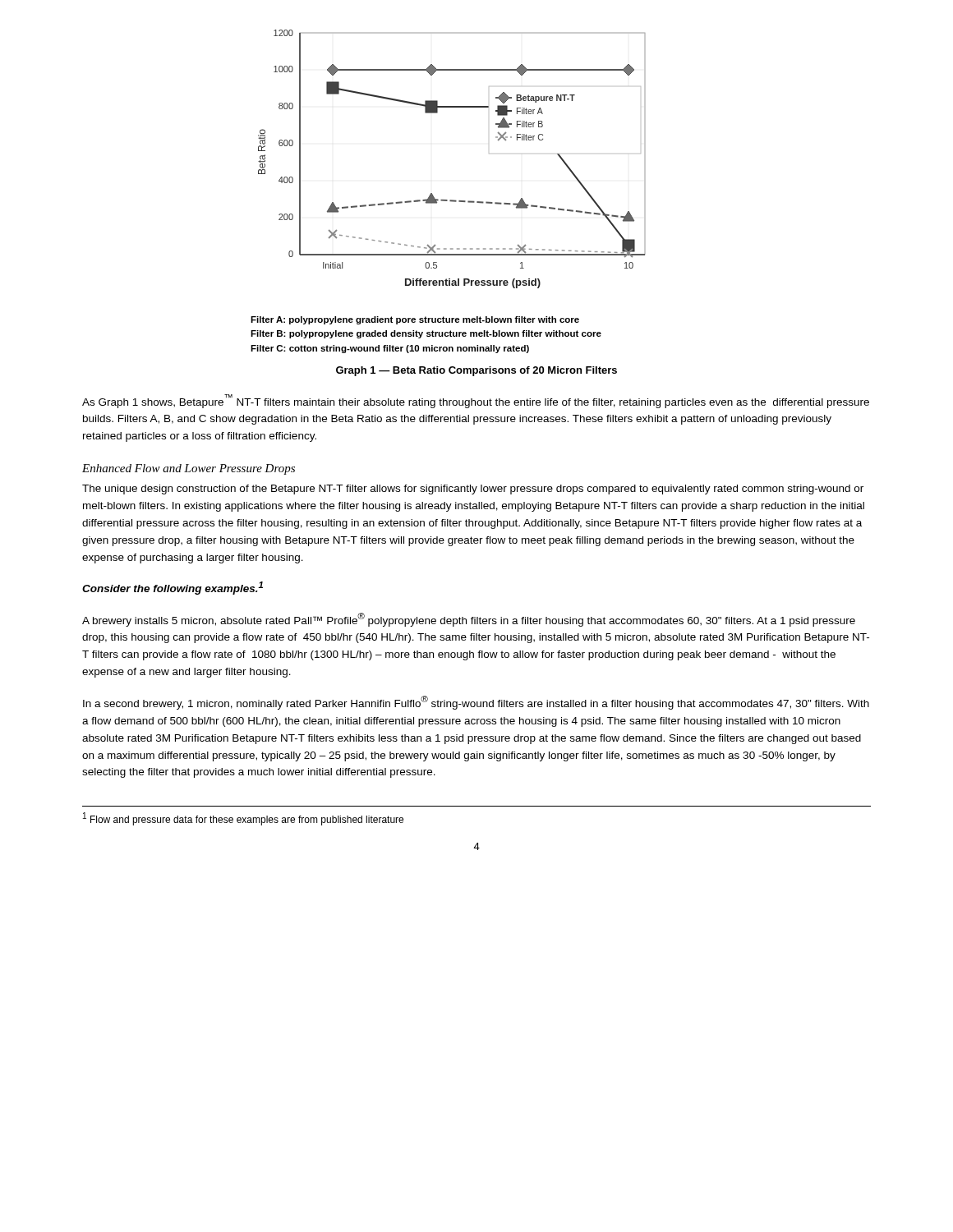The height and width of the screenshot is (1232, 953).
Task: Point to the region starting "As Graph 1 shows, Betapure™ NT-T filters maintain"
Action: [x=476, y=417]
